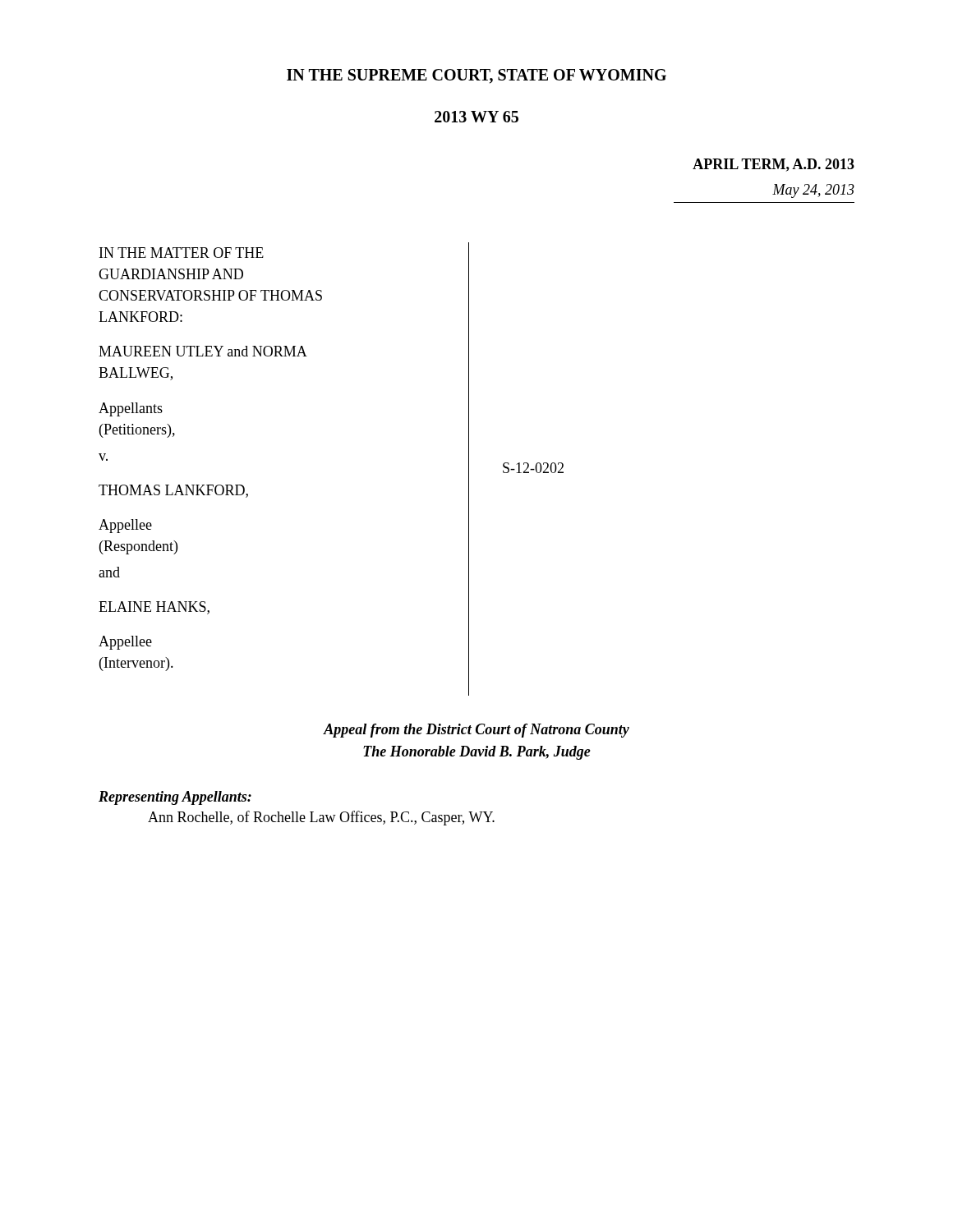The image size is (953, 1232).
Task: Point to the element starting "APRIL TERM, A.D."
Action: click(x=774, y=164)
